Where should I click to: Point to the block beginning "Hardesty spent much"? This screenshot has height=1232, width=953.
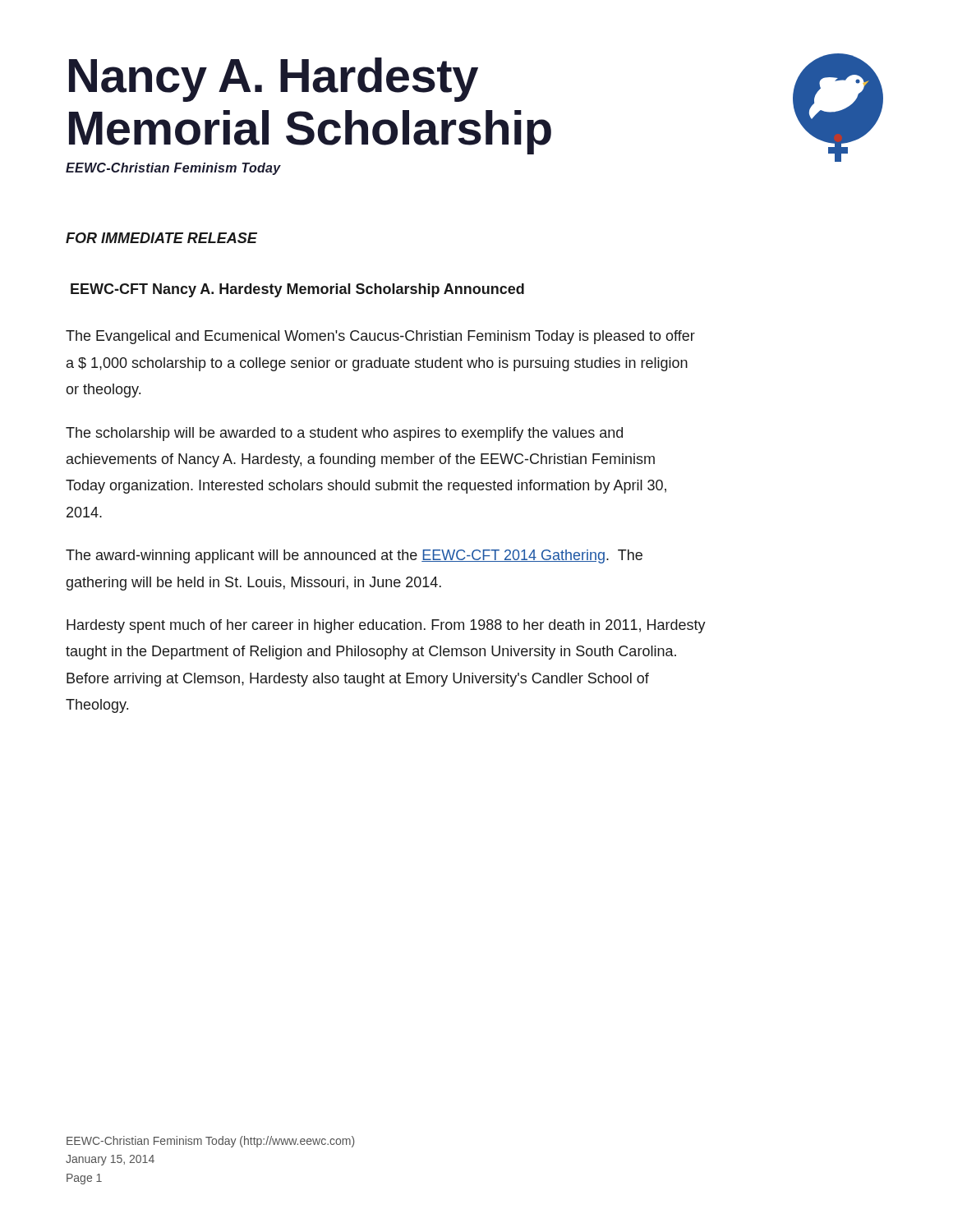coord(385,665)
